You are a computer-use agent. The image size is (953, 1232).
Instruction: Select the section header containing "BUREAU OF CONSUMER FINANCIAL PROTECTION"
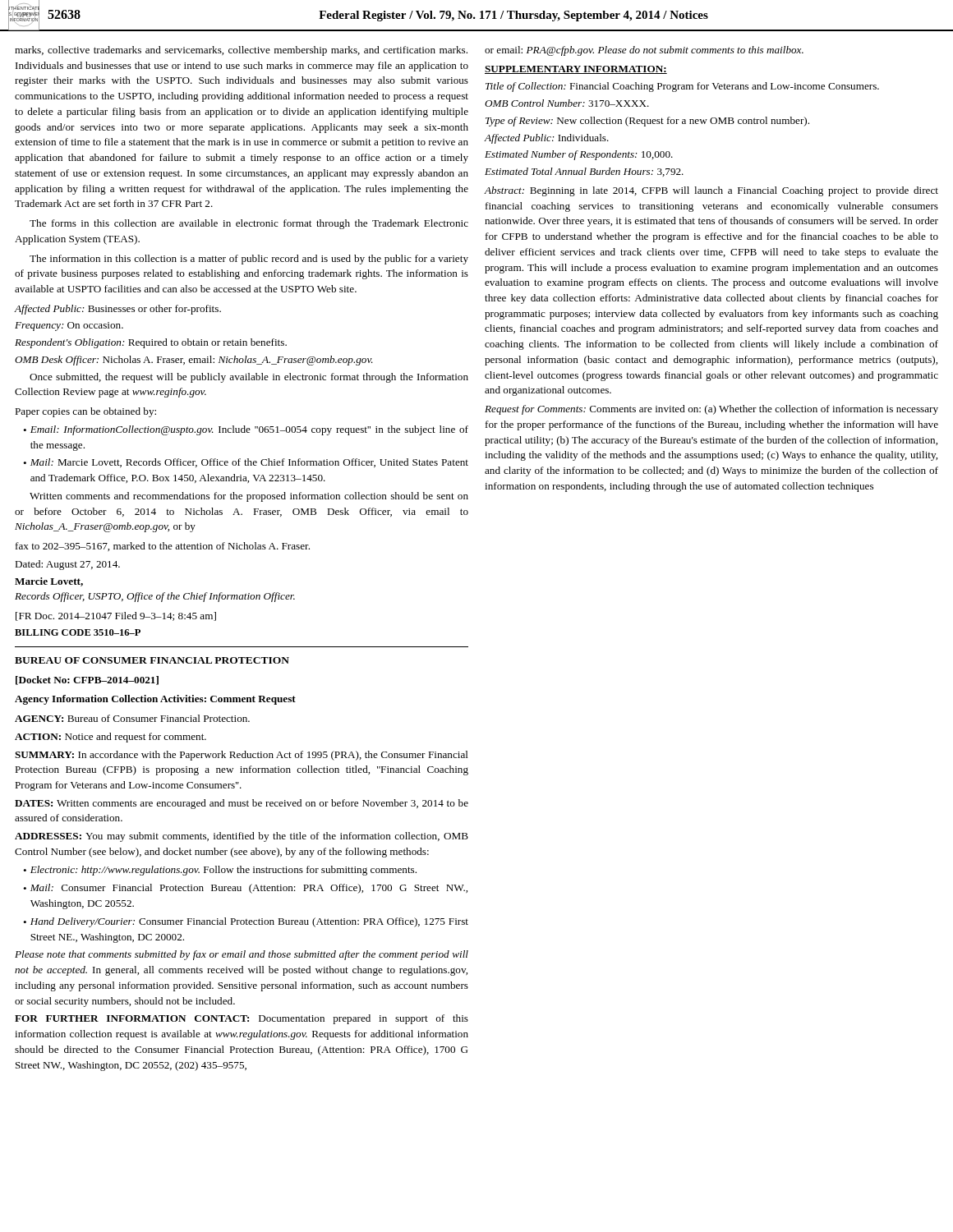point(242,660)
